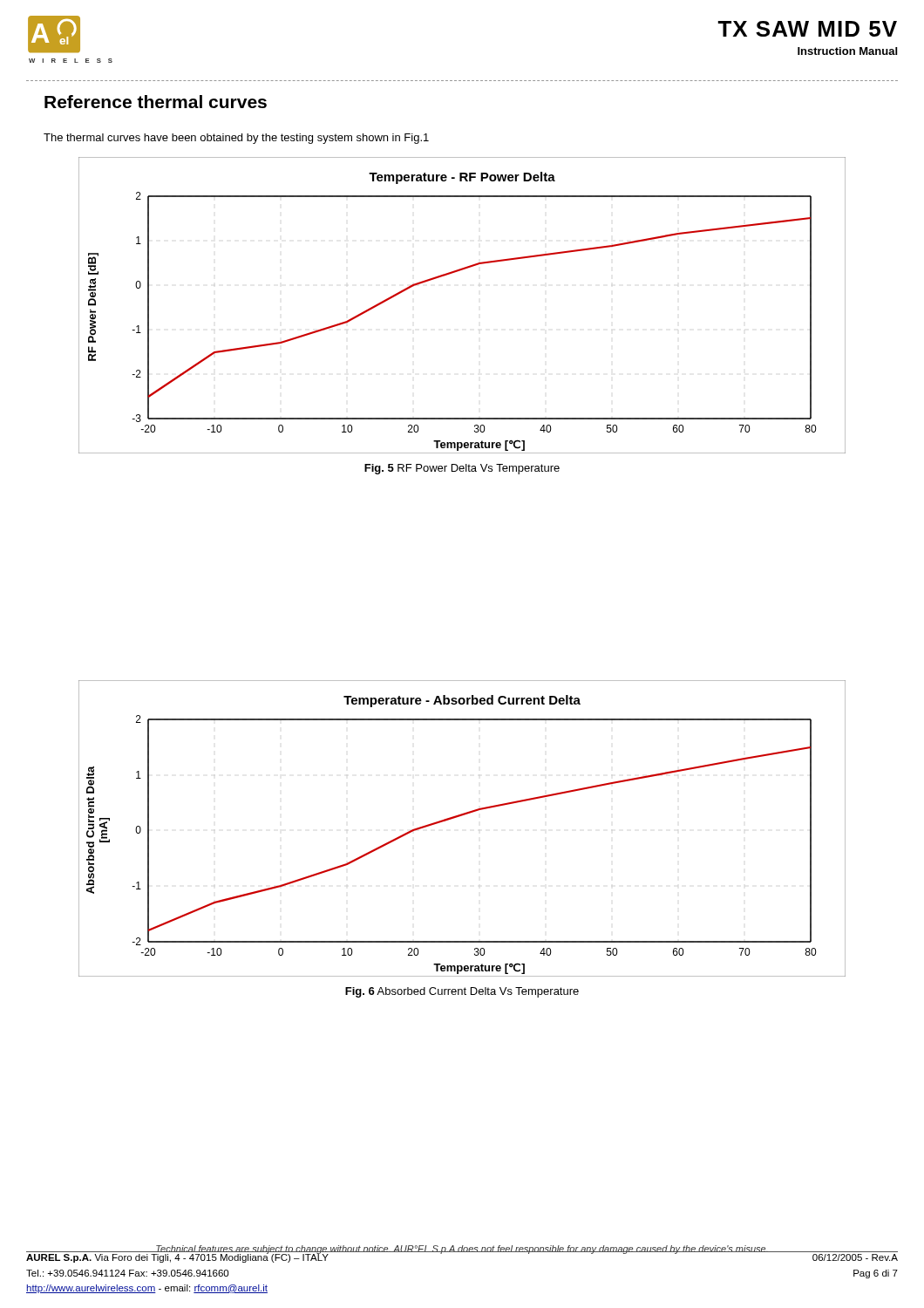Image resolution: width=924 pixels, height=1308 pixels.
Task: Where is the caption that starts "Fig. 6 Absorbed"?
Action: pyautogui.click(x=462, y=991)
